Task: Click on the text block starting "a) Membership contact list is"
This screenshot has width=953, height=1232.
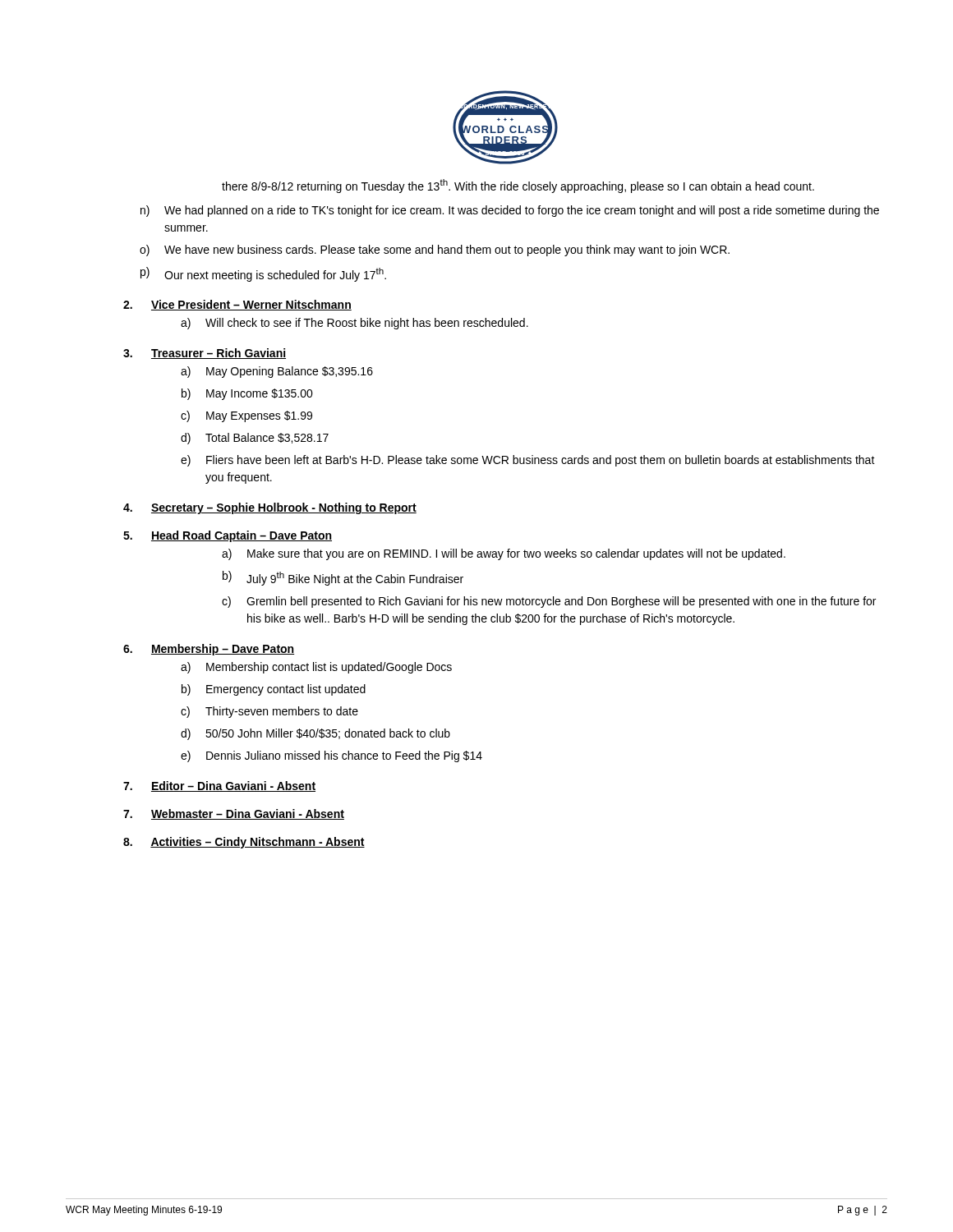Action: pos(316,668)
